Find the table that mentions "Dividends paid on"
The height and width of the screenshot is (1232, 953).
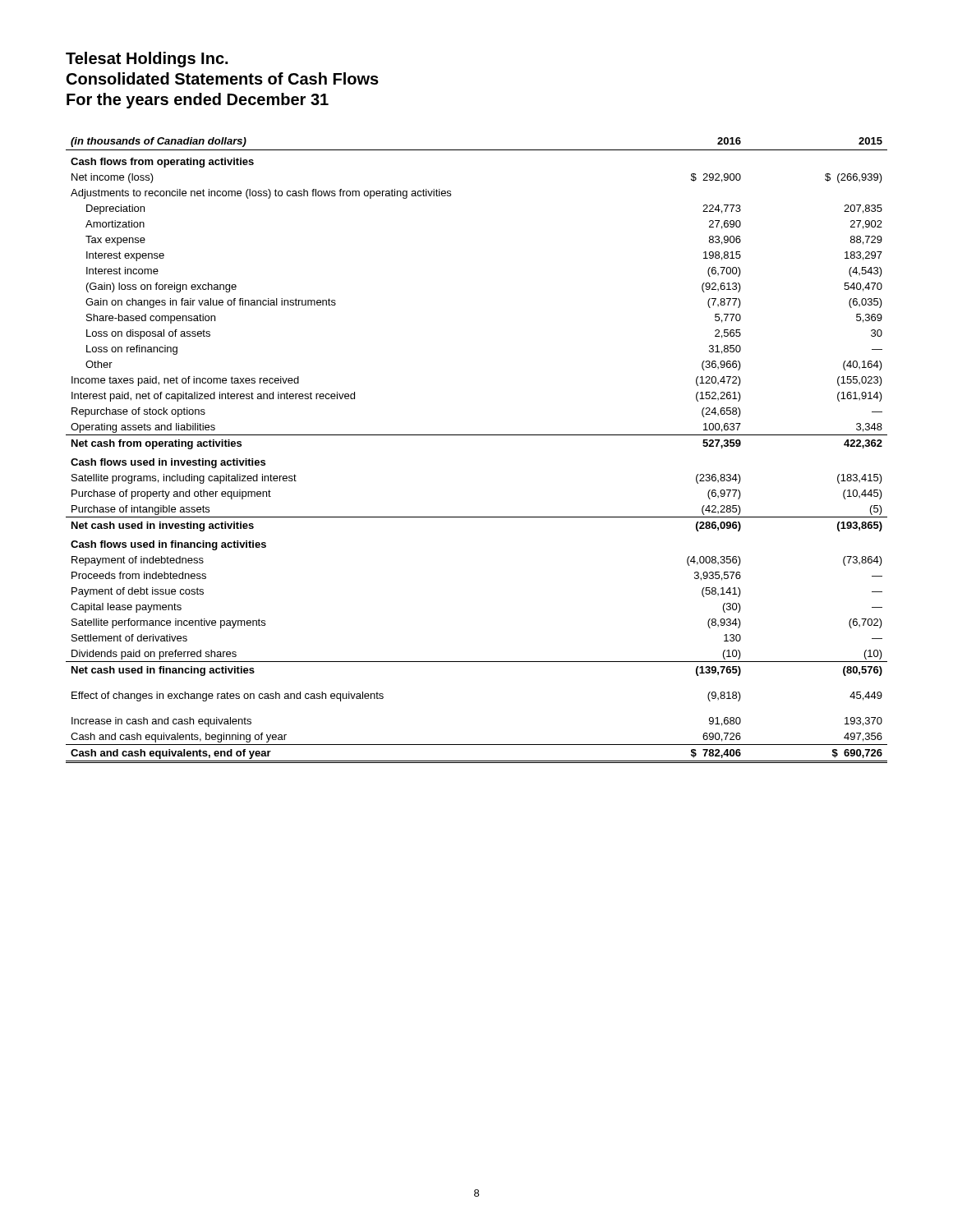[476, 448]
